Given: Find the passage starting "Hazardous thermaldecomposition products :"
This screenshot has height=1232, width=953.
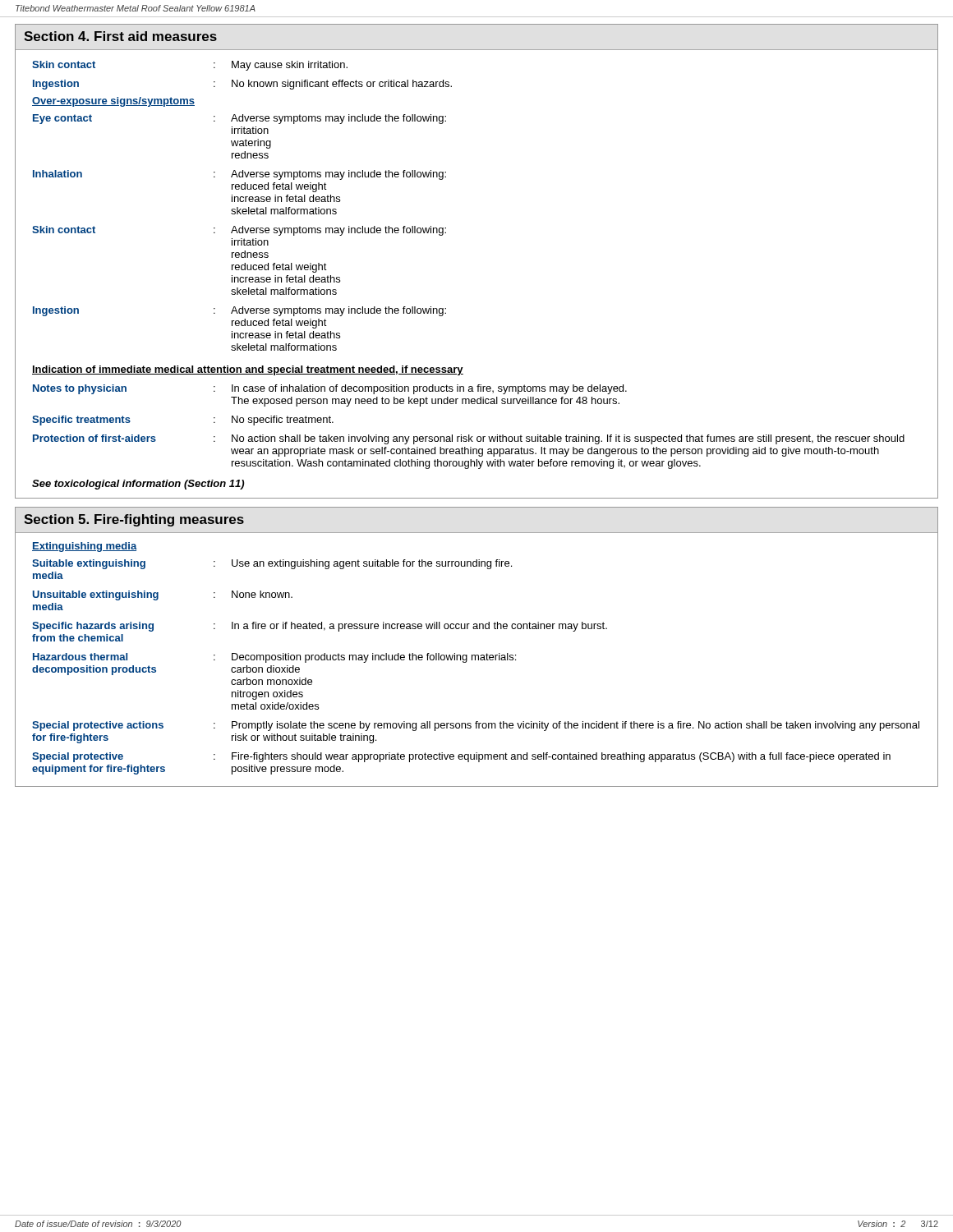Looking at the screenshot, I should click(274, 658).
